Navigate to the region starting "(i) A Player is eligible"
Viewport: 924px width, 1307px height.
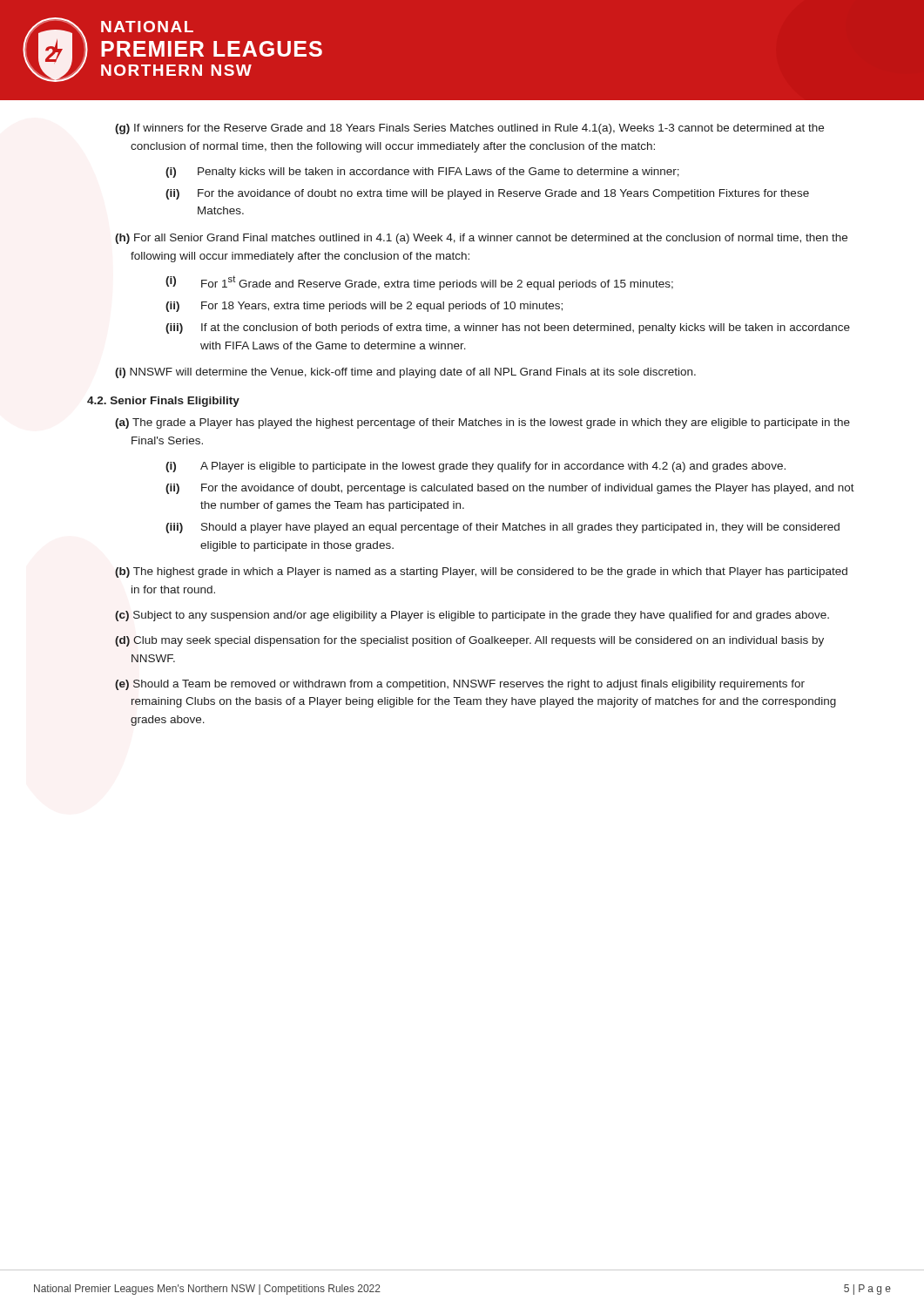(x=510, y=466)
